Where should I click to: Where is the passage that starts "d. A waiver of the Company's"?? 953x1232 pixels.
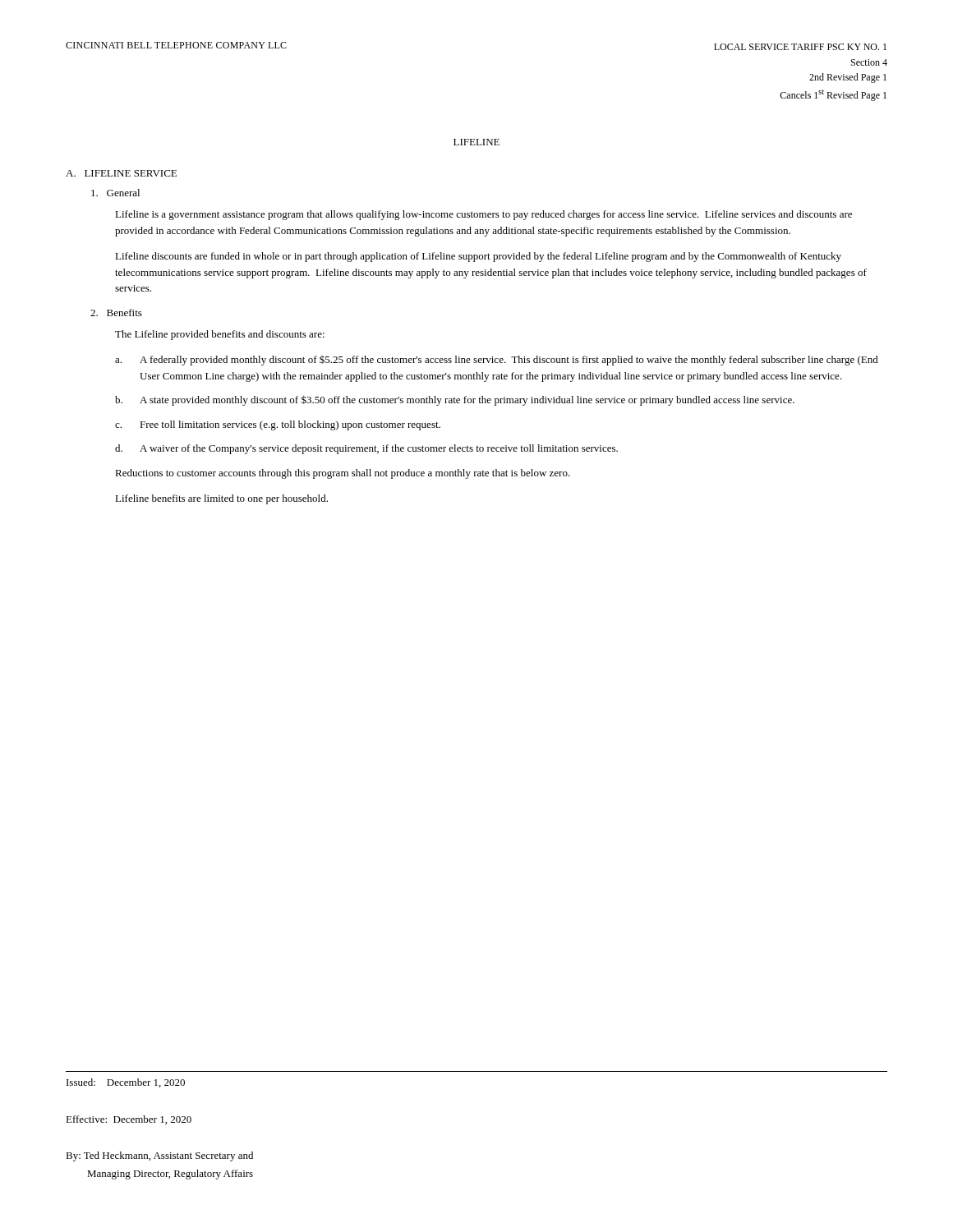tap(501, 448)
